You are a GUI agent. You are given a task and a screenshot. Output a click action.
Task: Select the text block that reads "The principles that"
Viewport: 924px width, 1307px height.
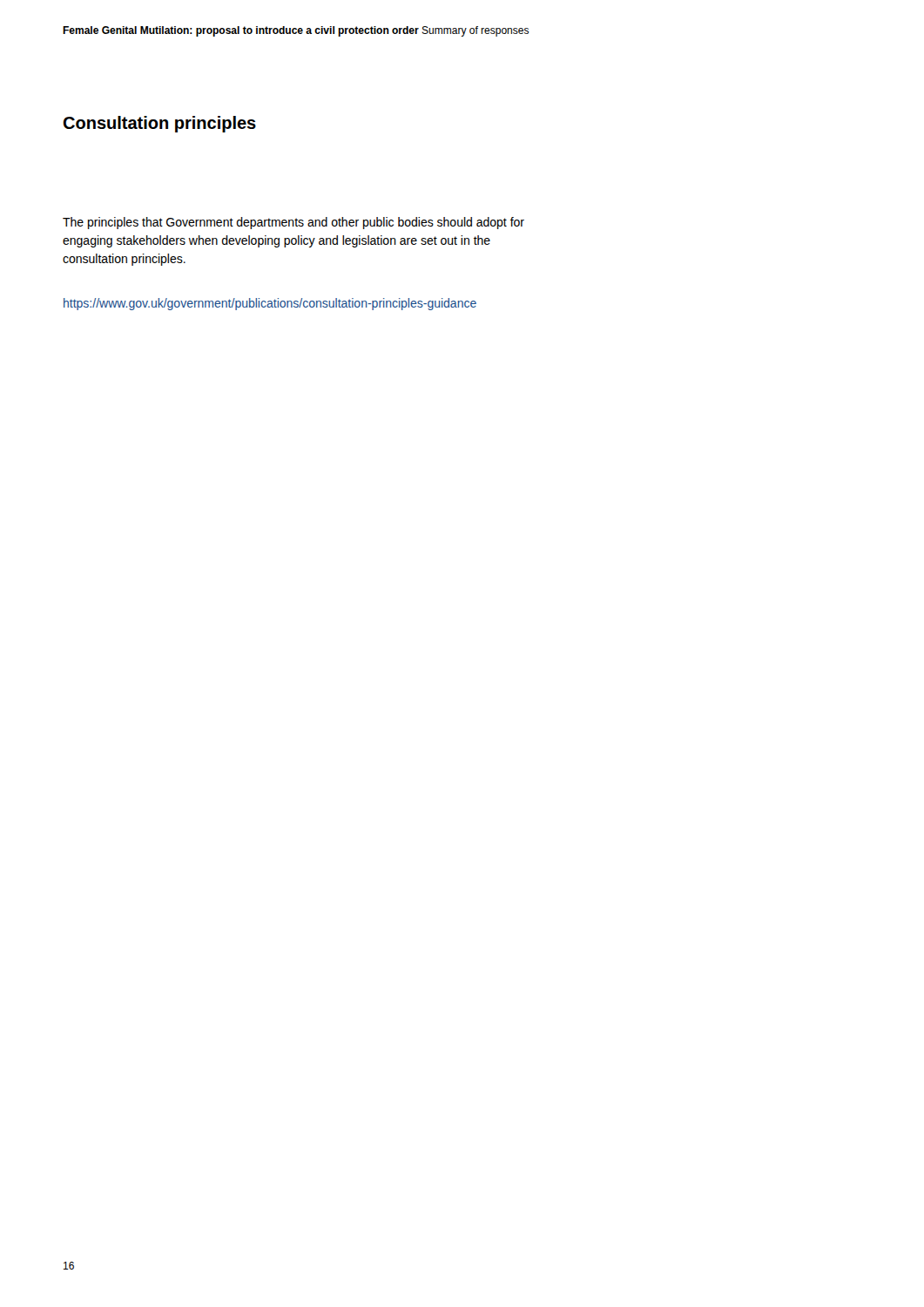[x=294, y=240]
